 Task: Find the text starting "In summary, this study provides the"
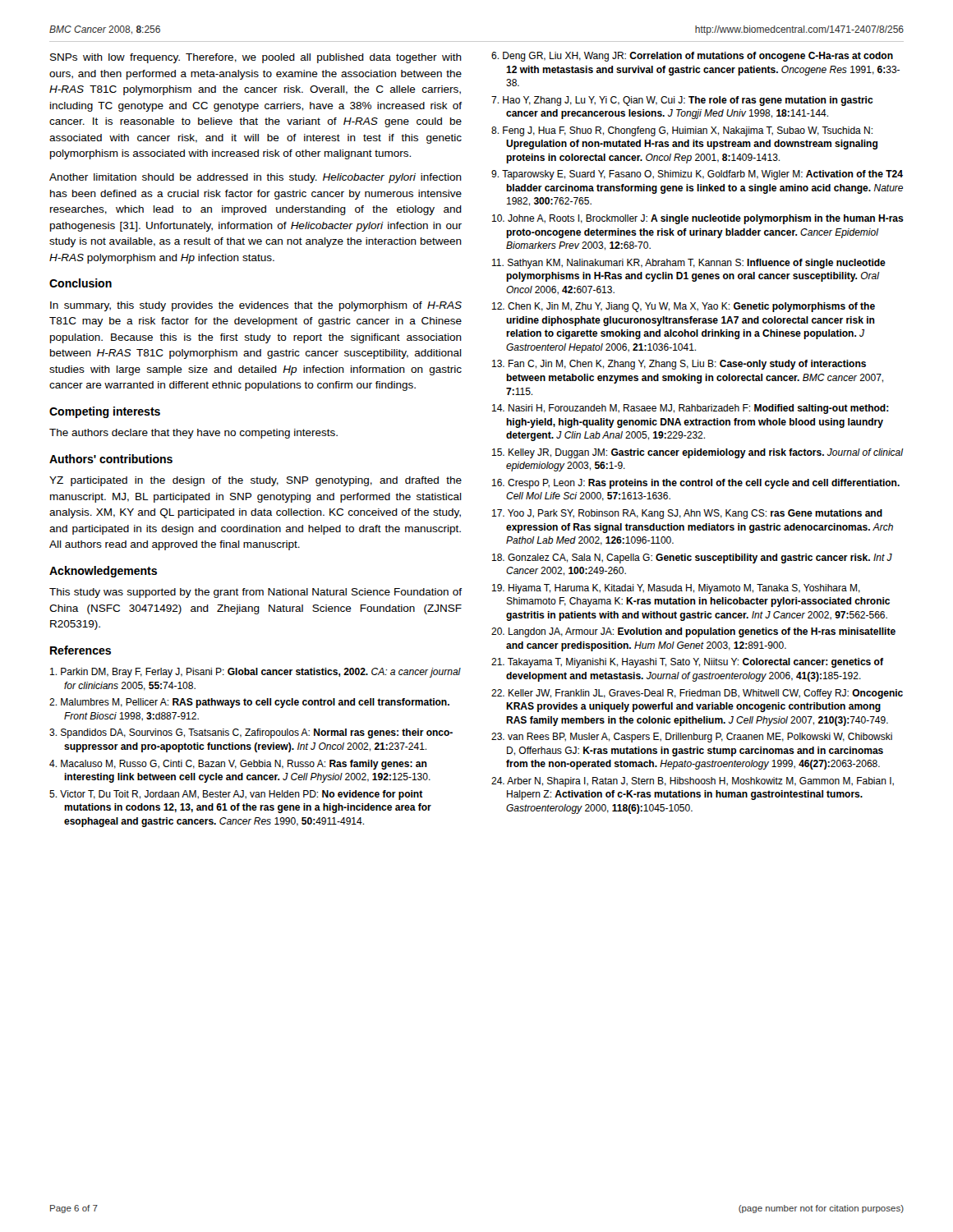click(x=255, y=345)
